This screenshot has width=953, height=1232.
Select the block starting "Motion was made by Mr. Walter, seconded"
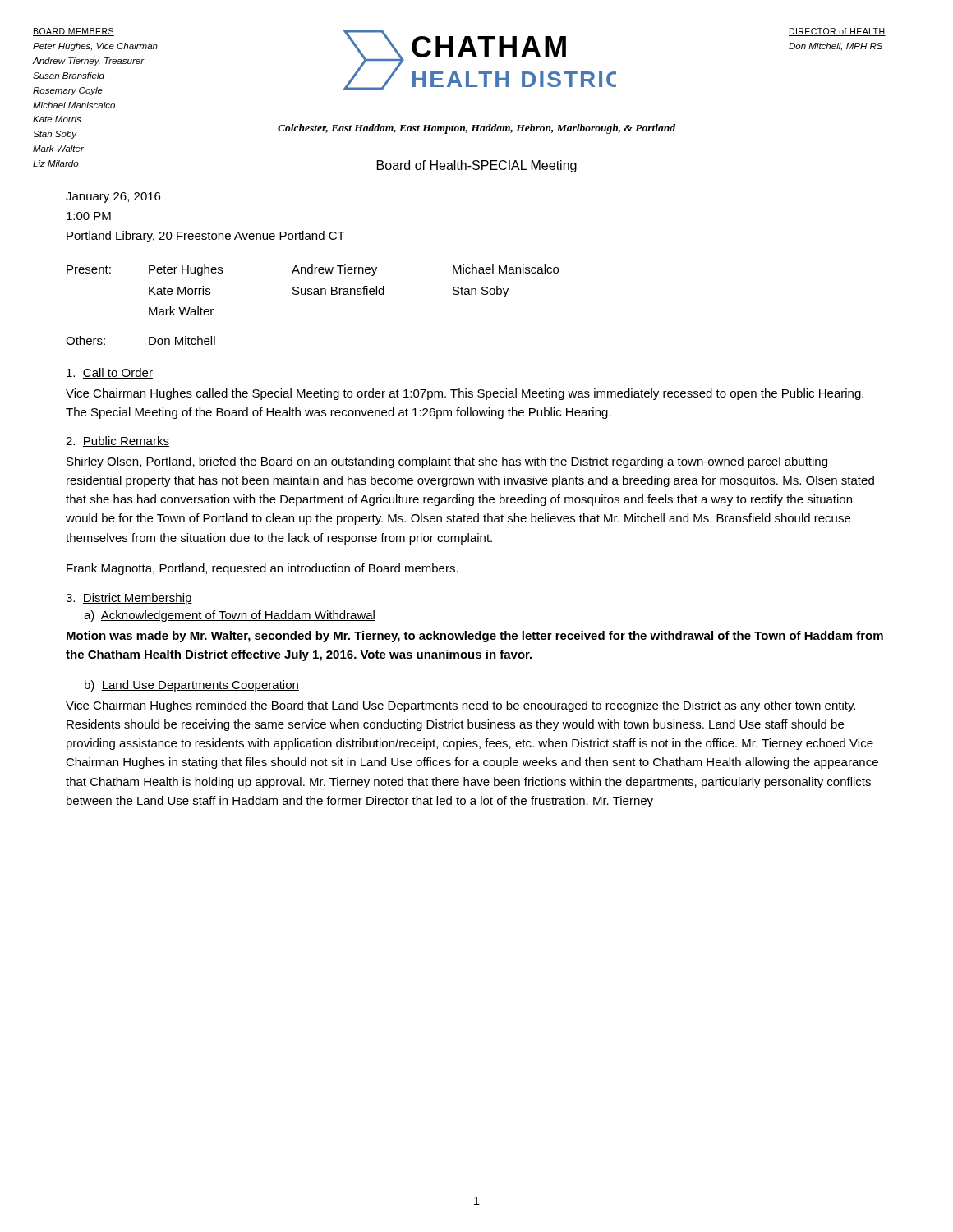pos(475,645)
